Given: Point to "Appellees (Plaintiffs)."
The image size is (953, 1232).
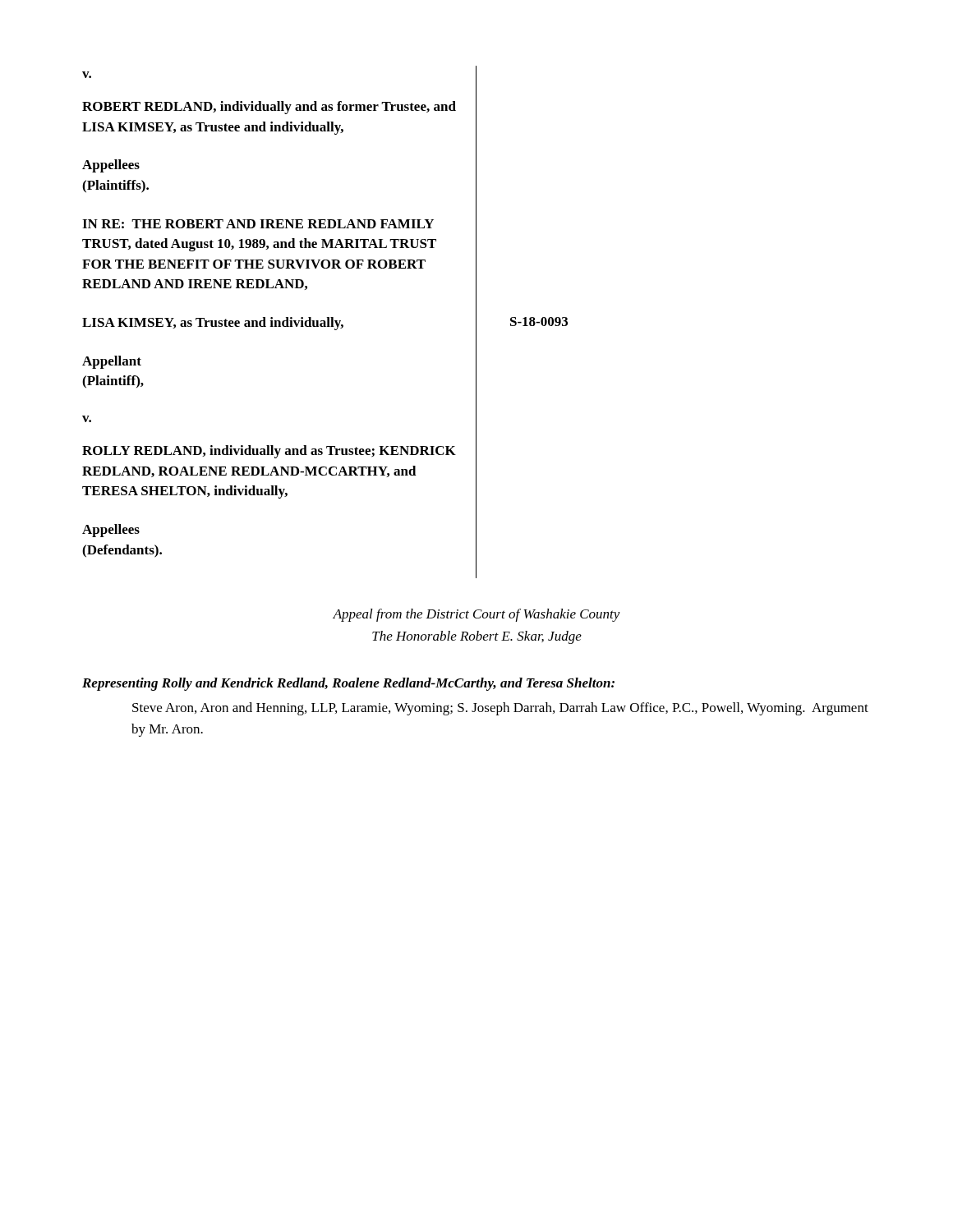Looking at the screenshot, I should (x=116, y=175).
